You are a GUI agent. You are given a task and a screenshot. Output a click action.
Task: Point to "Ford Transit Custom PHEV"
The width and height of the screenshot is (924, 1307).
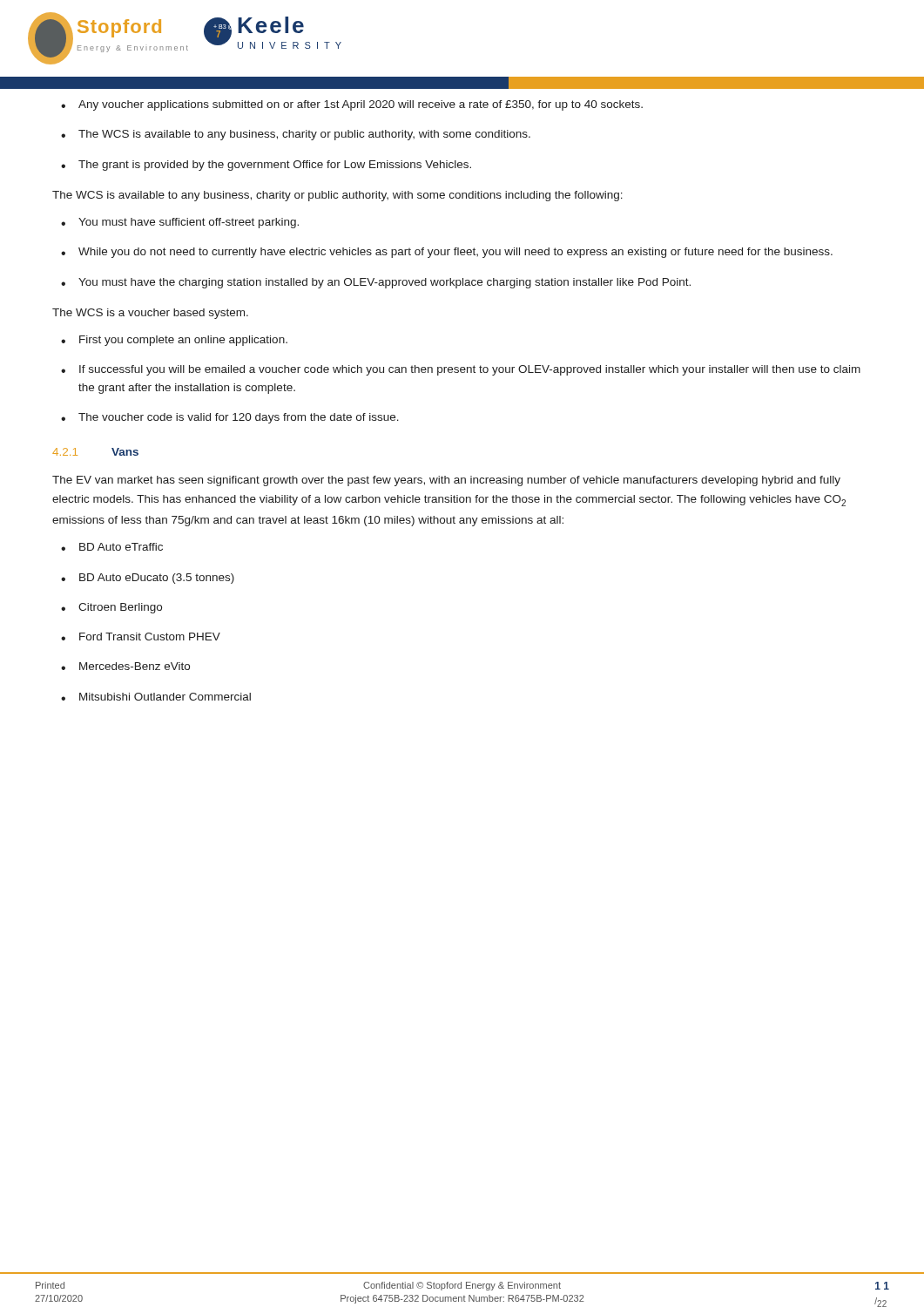click(x=141, y=637)
